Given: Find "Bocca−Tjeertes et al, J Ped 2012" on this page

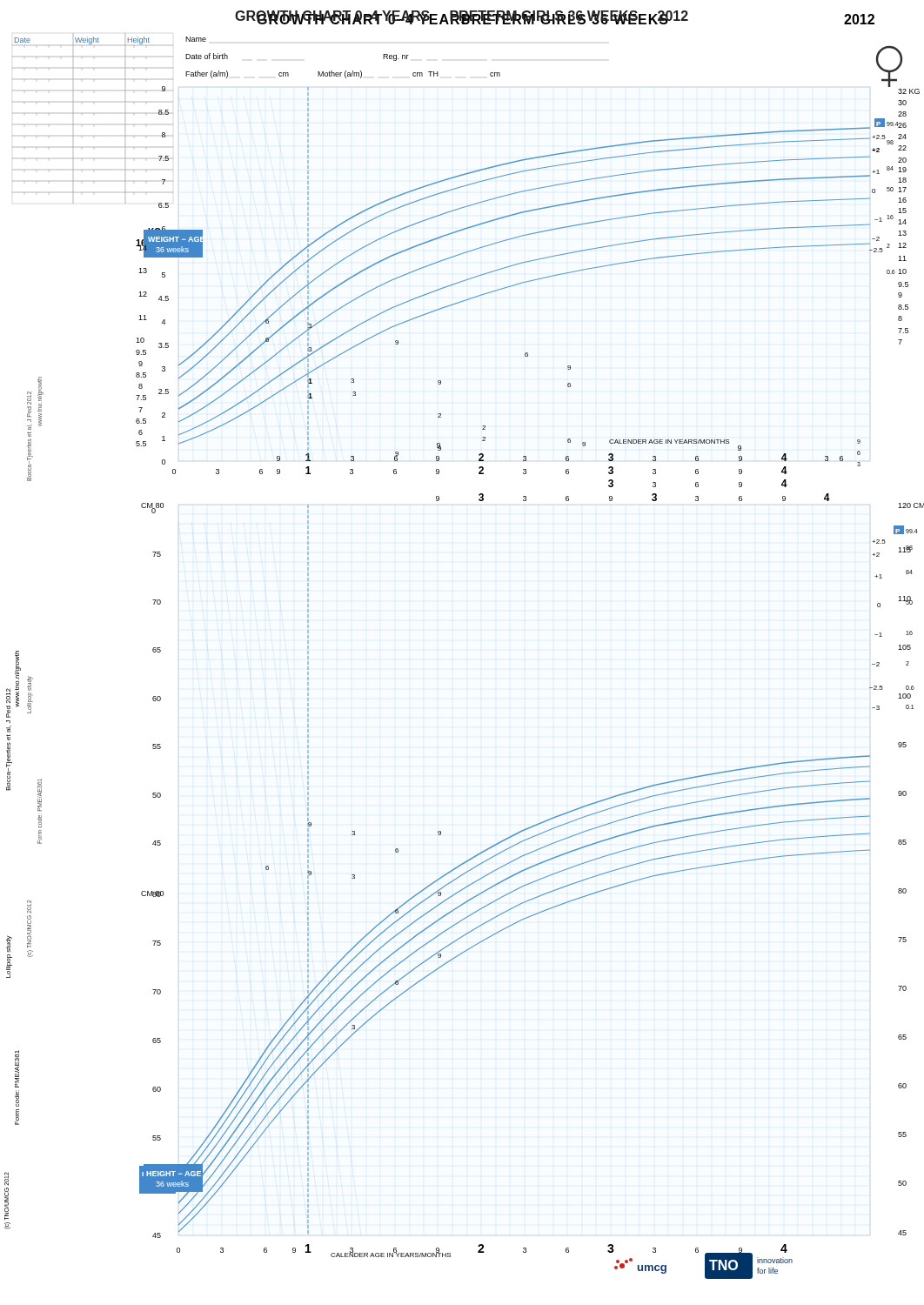Looking at the screenshot, I should click(29, 475).
